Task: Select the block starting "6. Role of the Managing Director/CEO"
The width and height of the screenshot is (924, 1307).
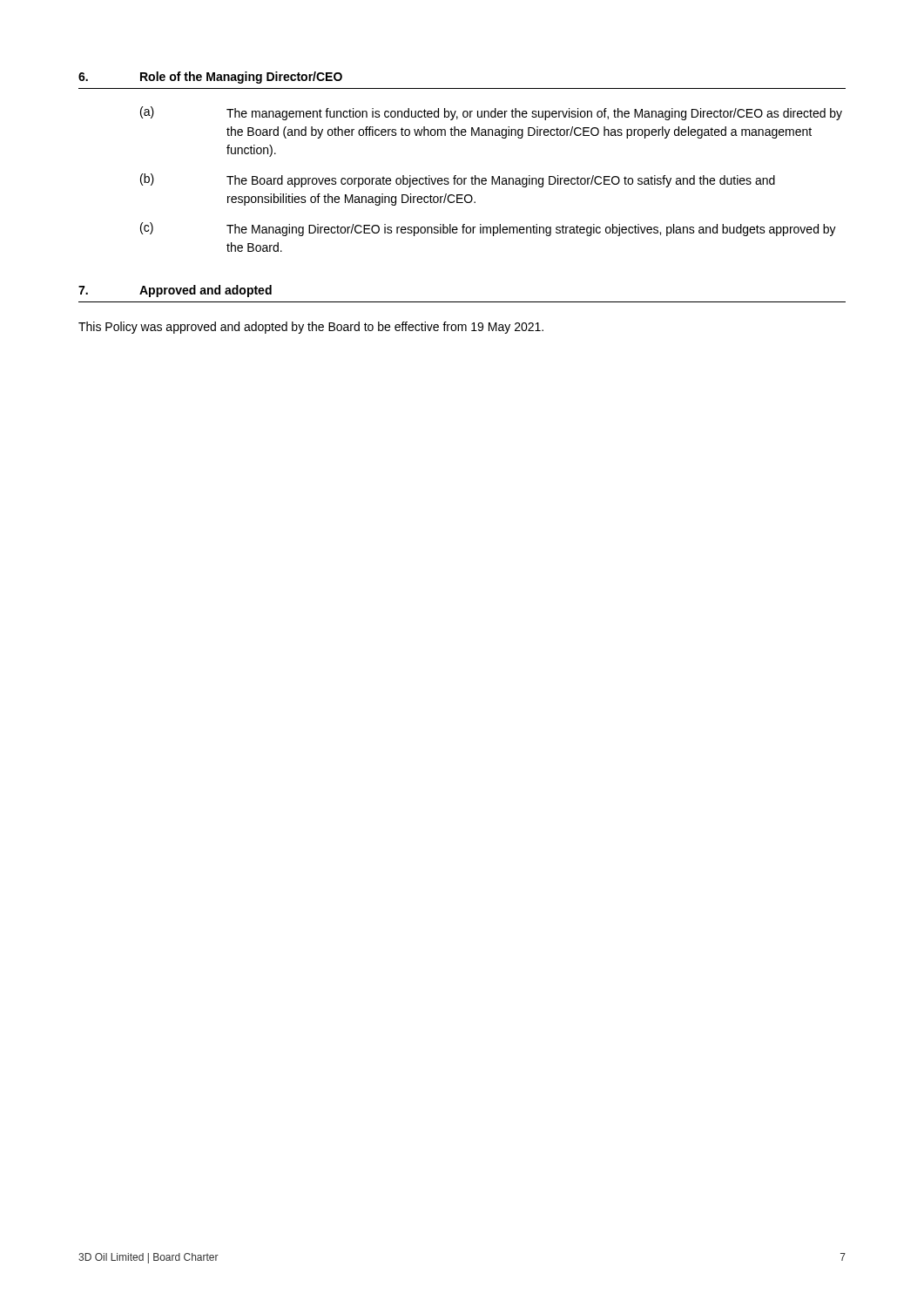Action: pyautogui.click(x=210, y=77)
